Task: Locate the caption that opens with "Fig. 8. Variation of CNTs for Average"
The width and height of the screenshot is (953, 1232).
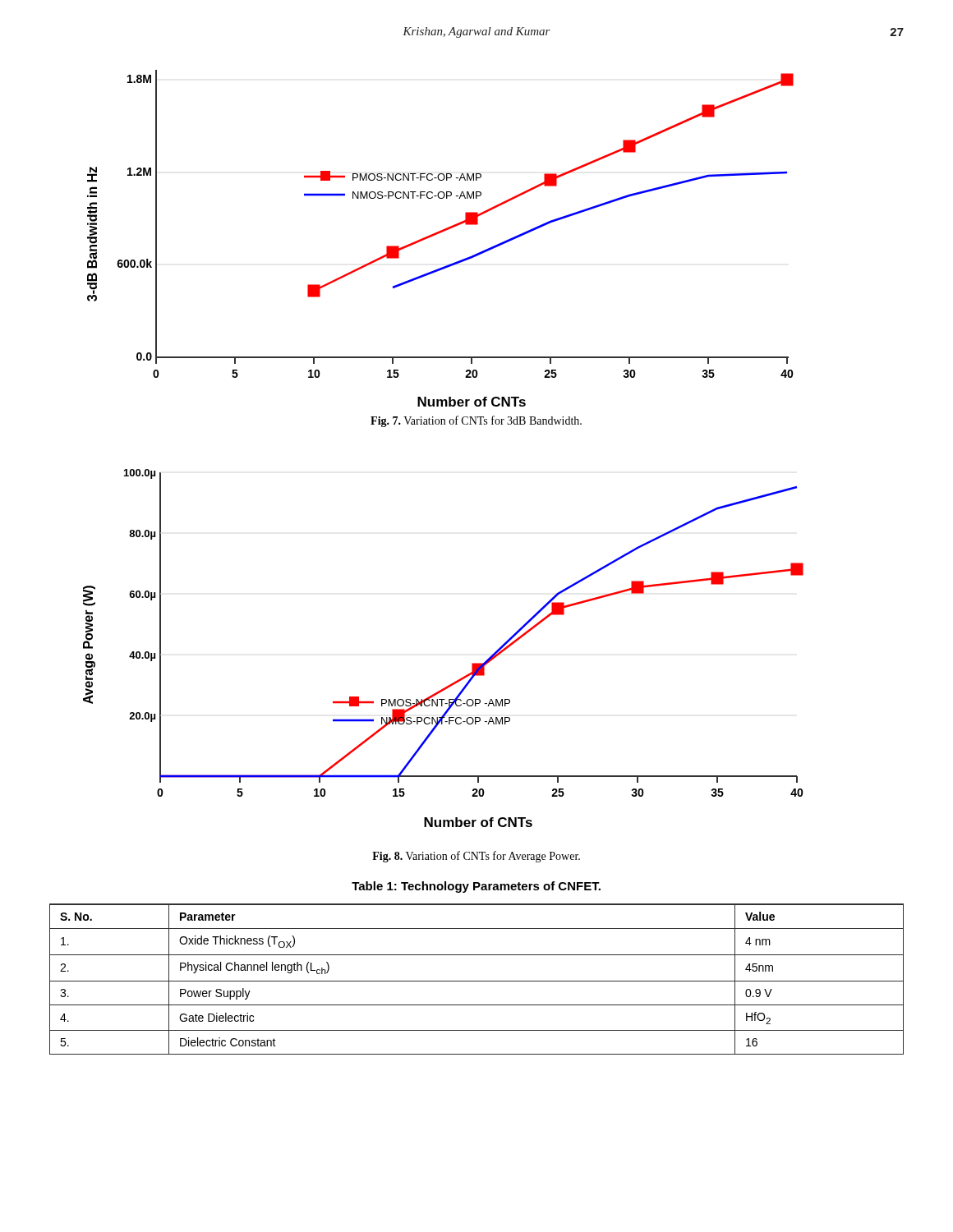Action: click(476, 856)
